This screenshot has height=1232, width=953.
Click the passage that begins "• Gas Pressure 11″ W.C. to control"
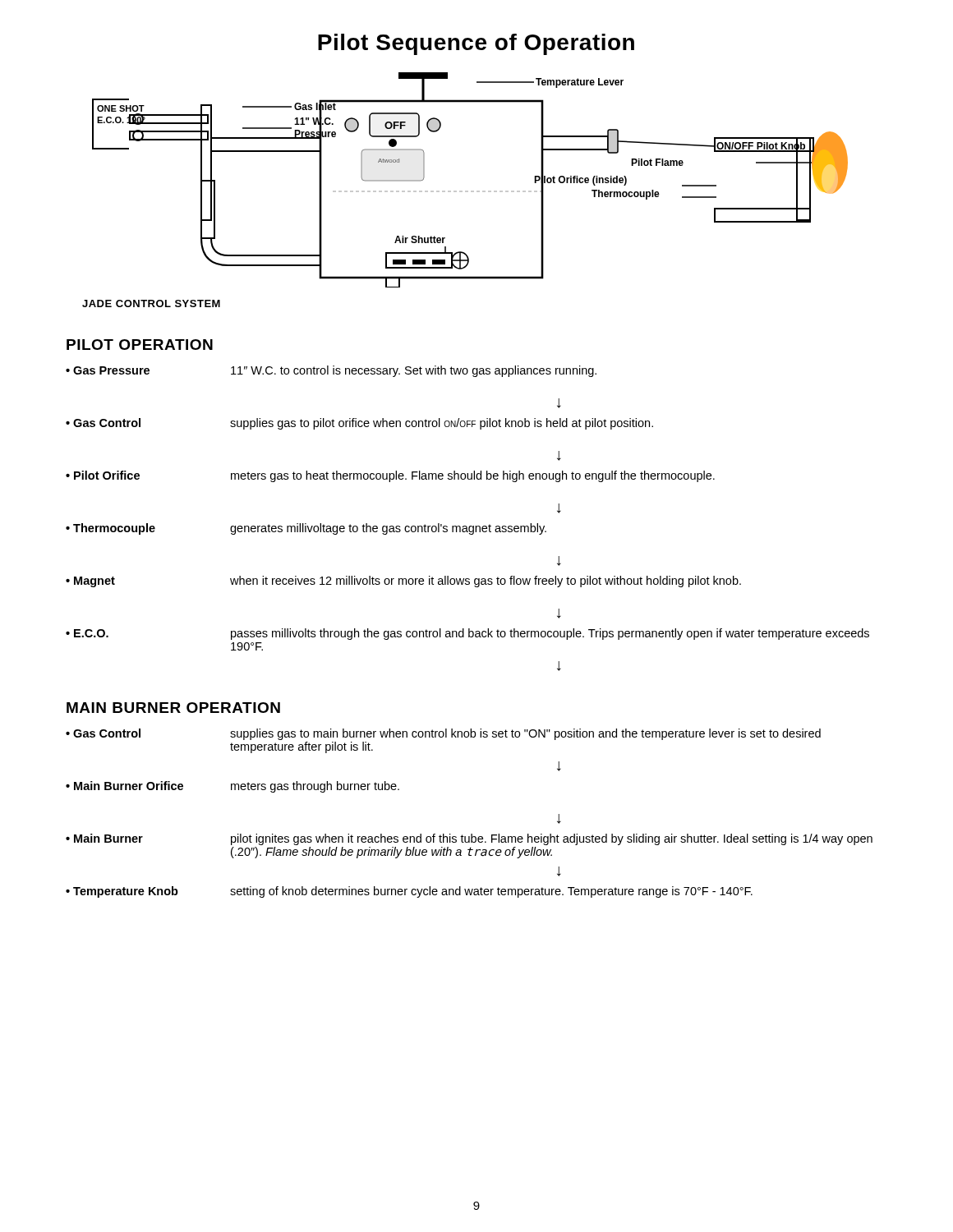476,370
